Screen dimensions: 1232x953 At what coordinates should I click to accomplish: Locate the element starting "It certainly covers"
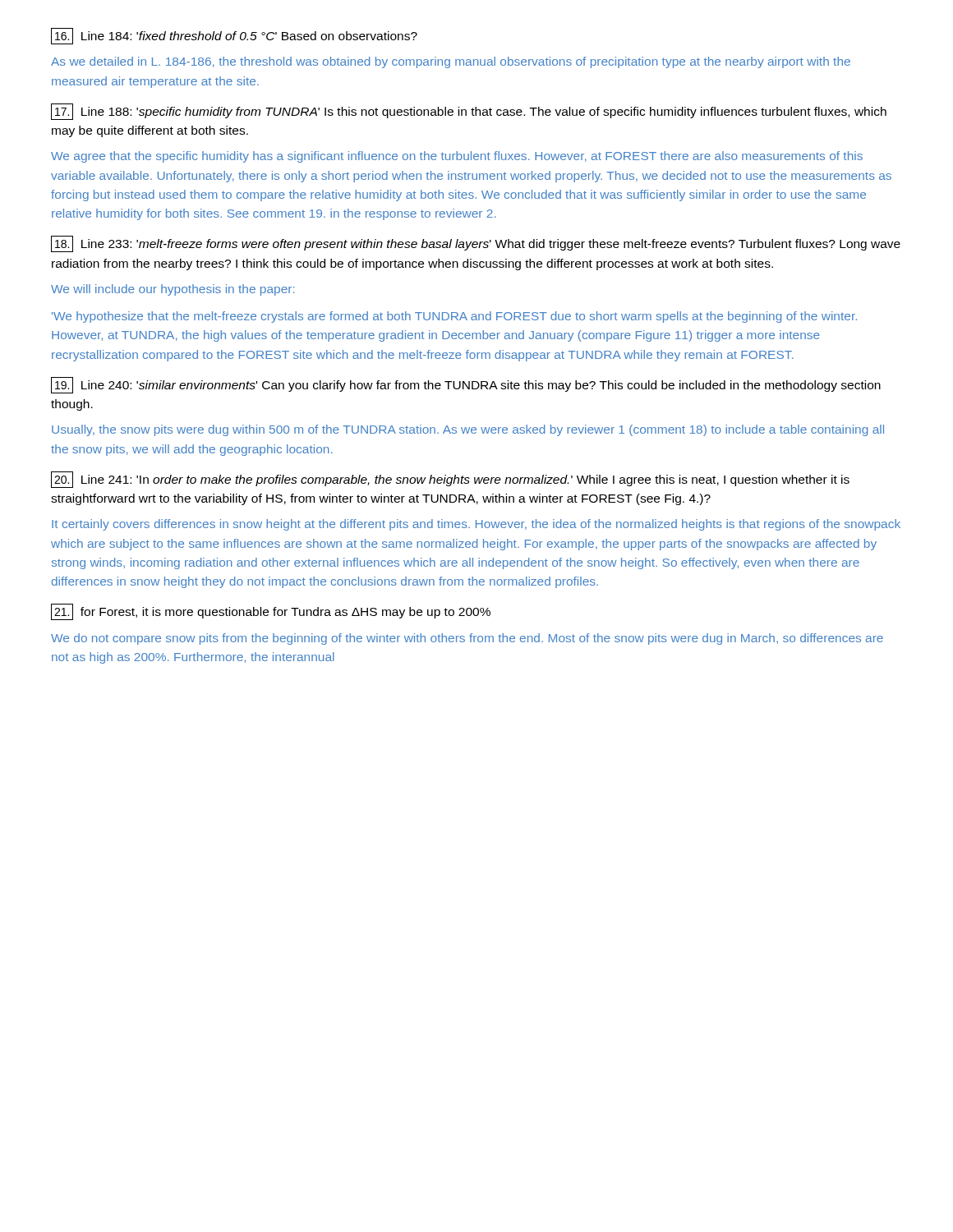pos(476,552)
